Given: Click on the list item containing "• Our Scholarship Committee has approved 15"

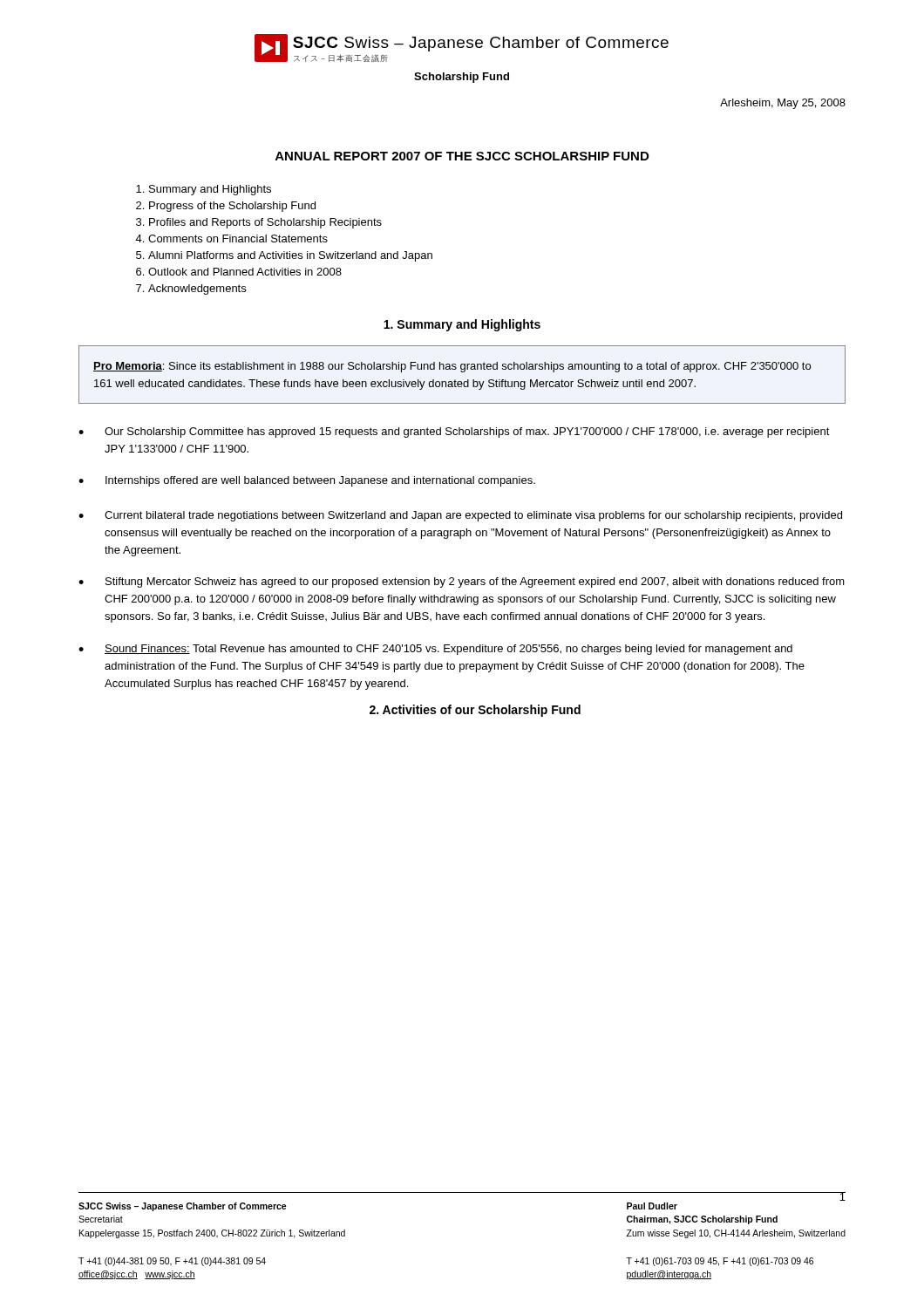Looking at the screenshot, I should tap(462, 440).
